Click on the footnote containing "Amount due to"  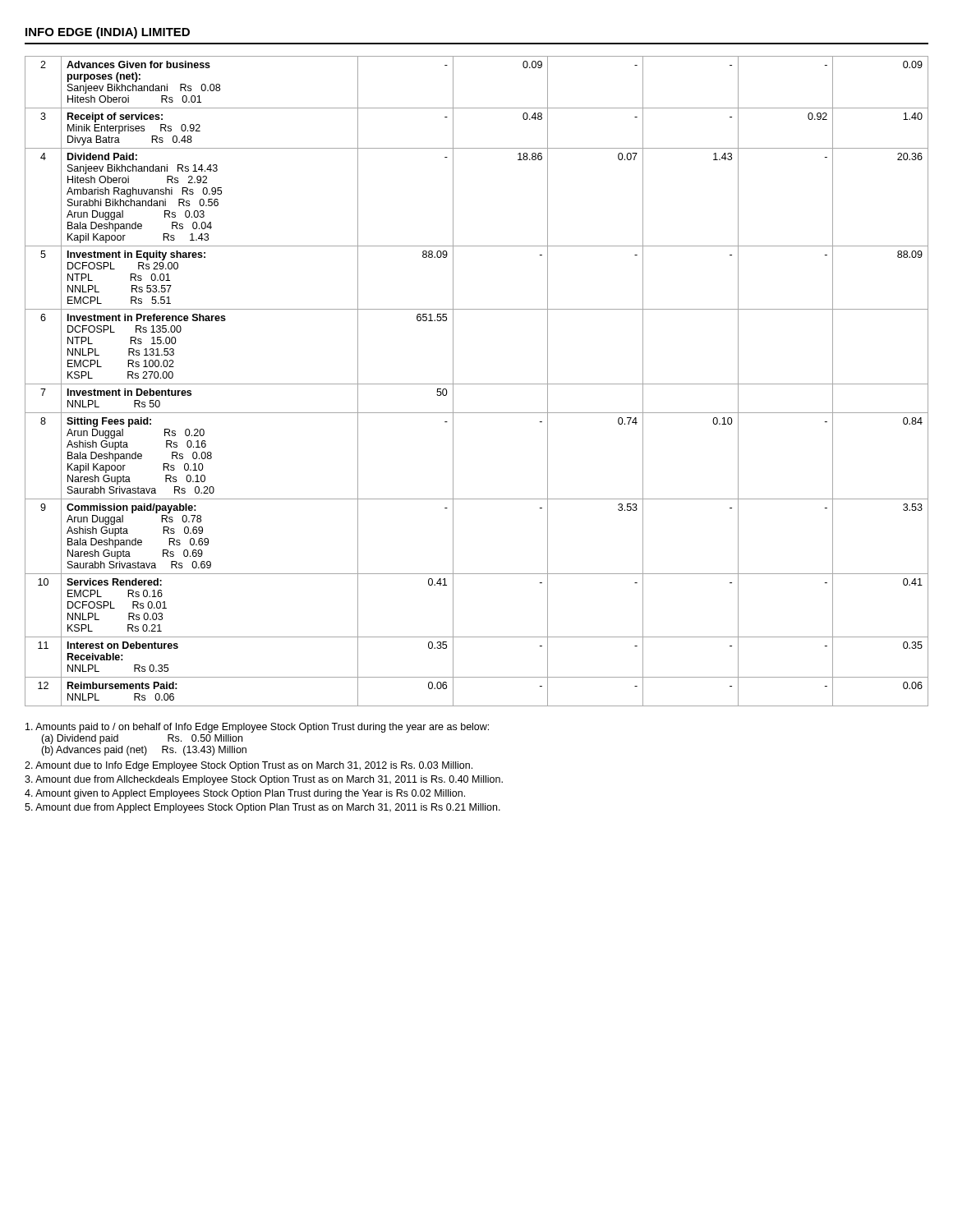249,766
